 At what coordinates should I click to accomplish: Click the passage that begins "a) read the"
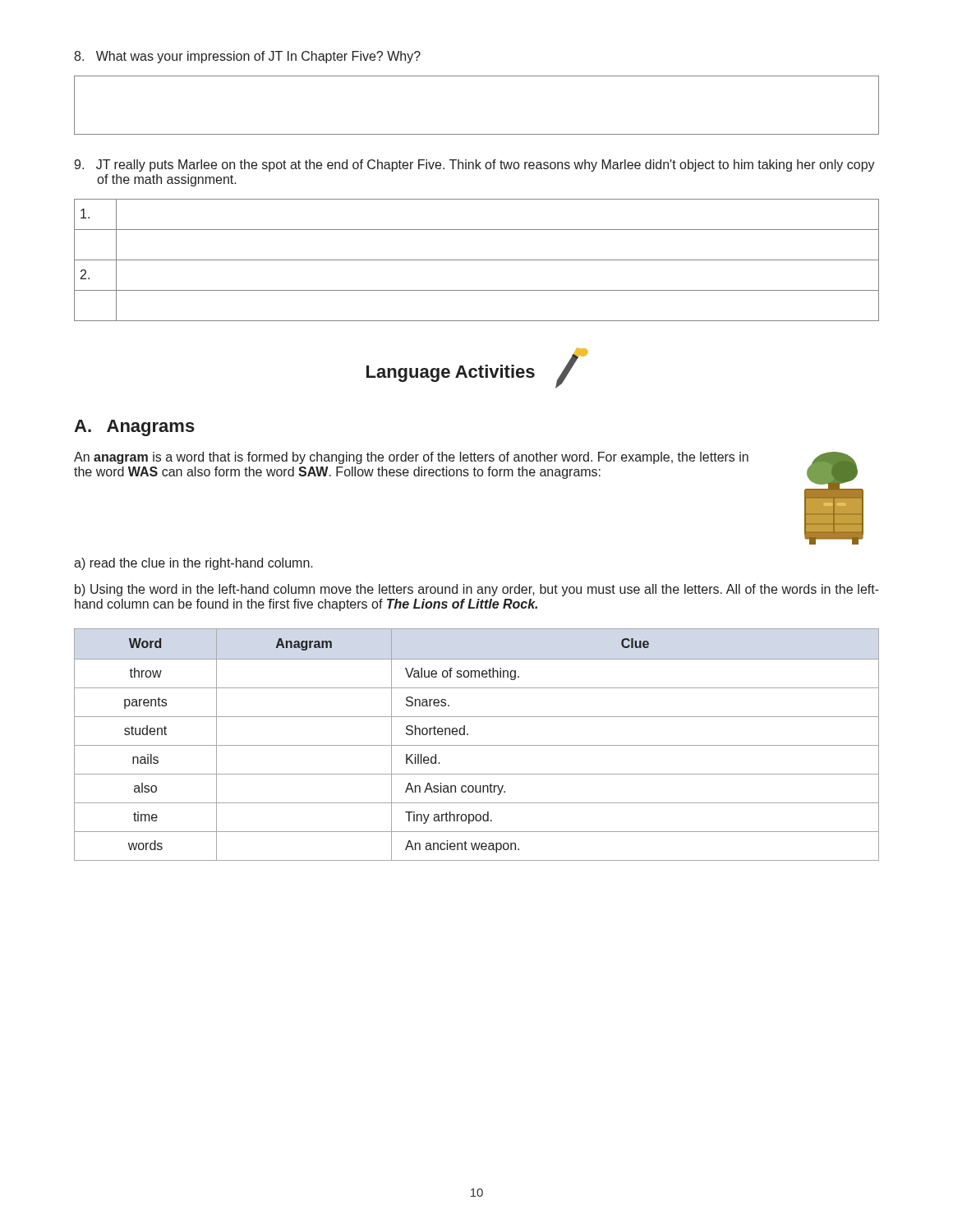[x=194, y=563]
